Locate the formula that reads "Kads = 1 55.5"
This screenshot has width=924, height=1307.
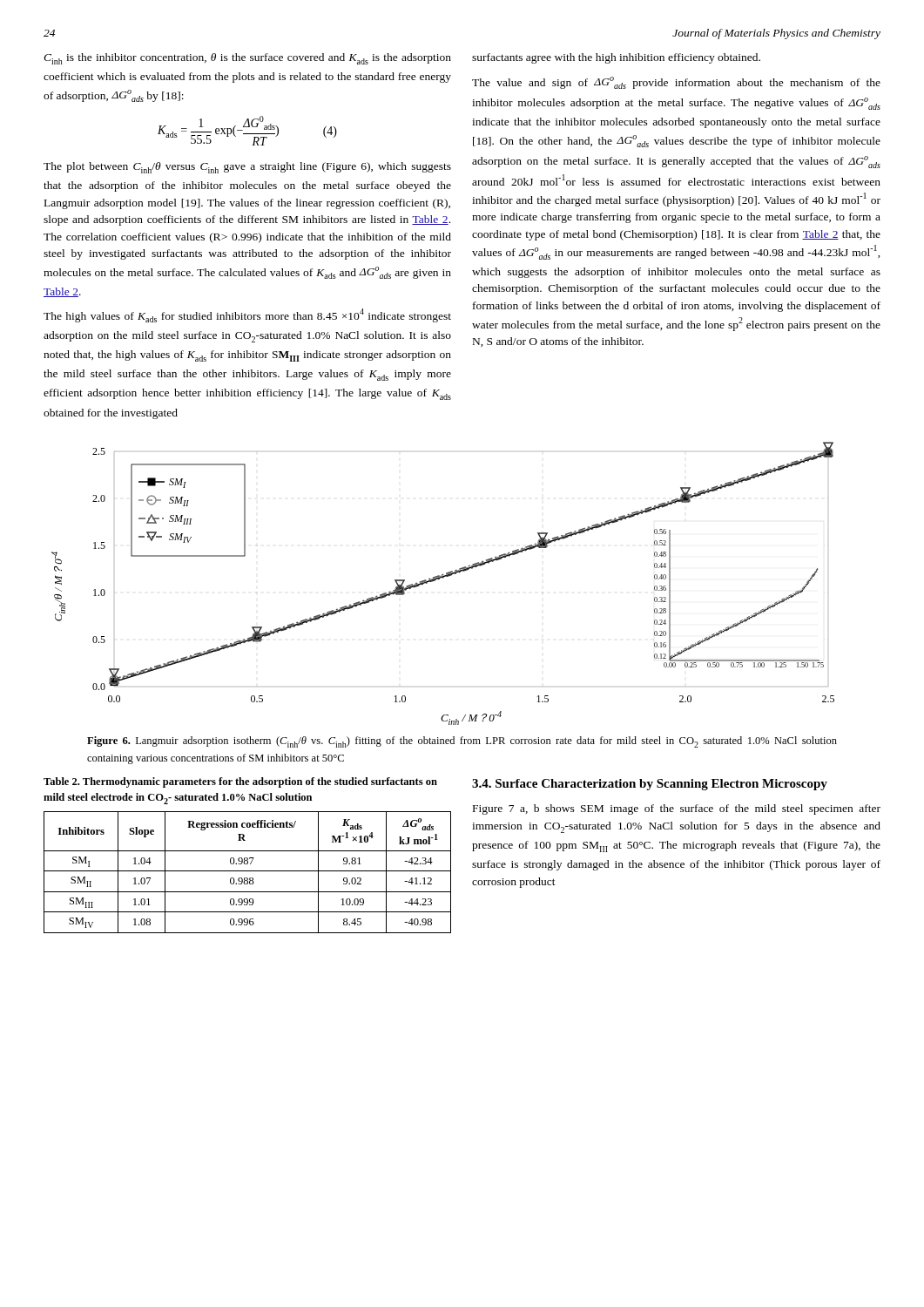point(247,132)
